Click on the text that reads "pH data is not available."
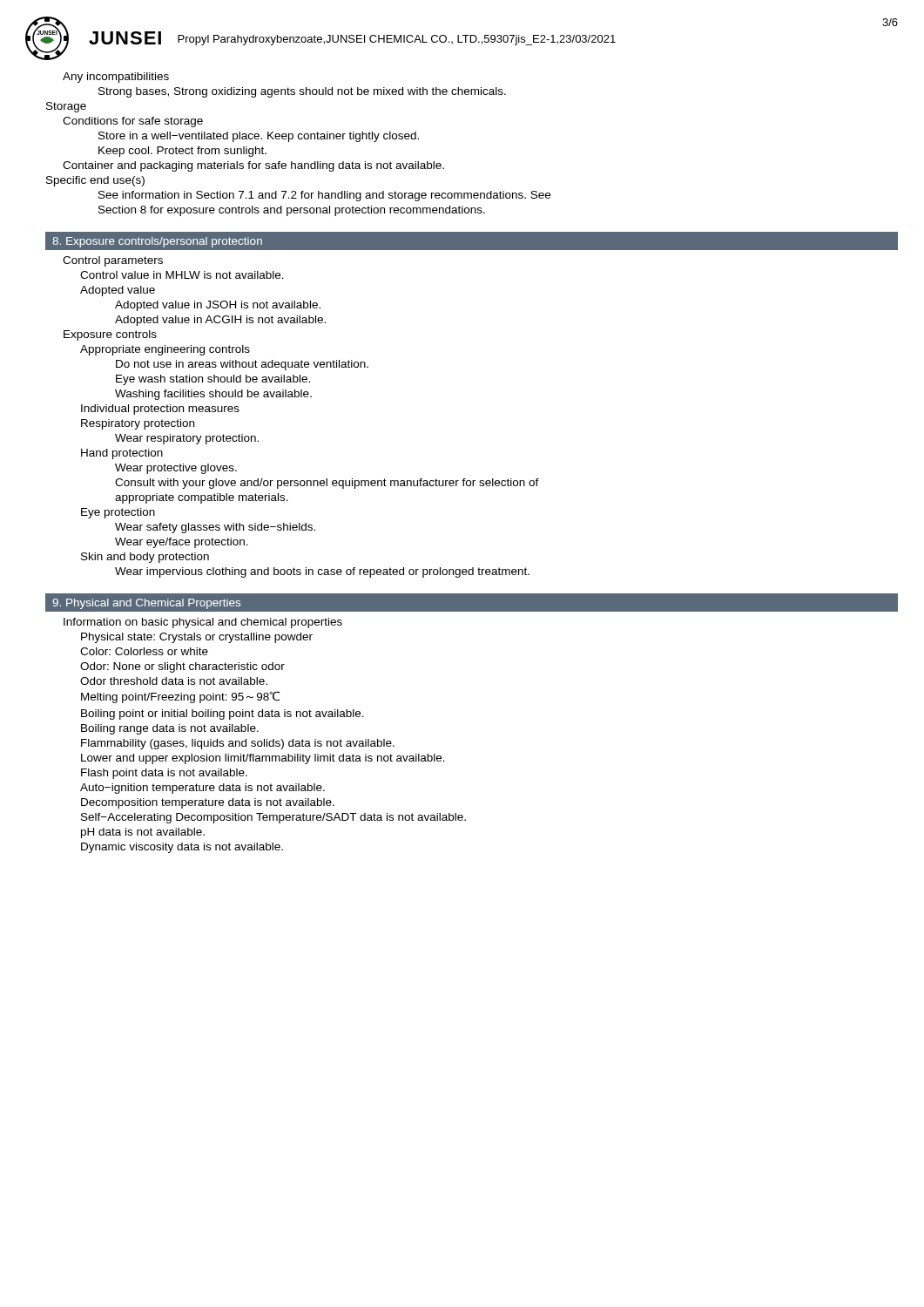 point(143,832)
